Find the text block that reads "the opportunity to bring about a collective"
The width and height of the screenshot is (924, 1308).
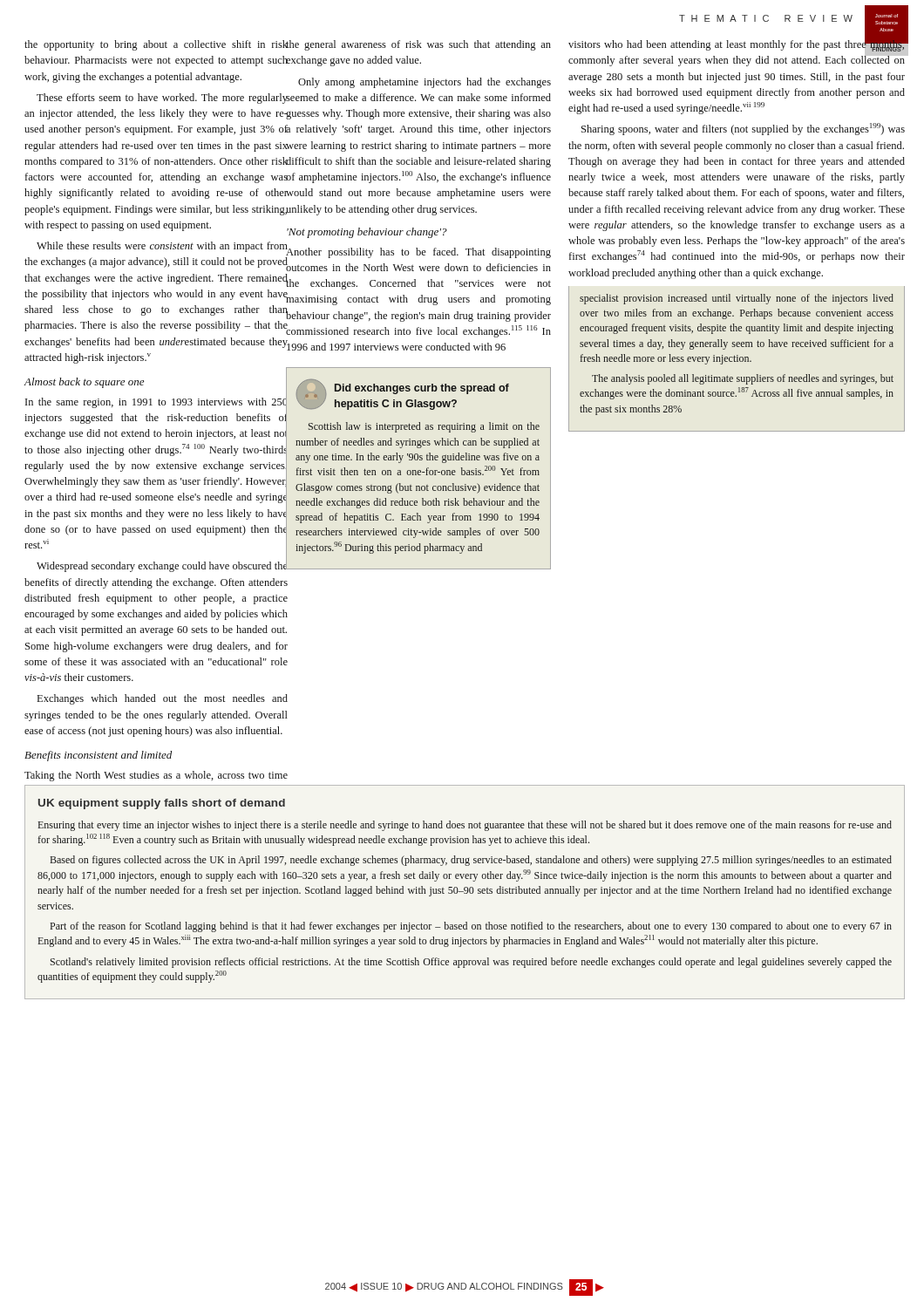pyautogui.click(x=156, y=201)
